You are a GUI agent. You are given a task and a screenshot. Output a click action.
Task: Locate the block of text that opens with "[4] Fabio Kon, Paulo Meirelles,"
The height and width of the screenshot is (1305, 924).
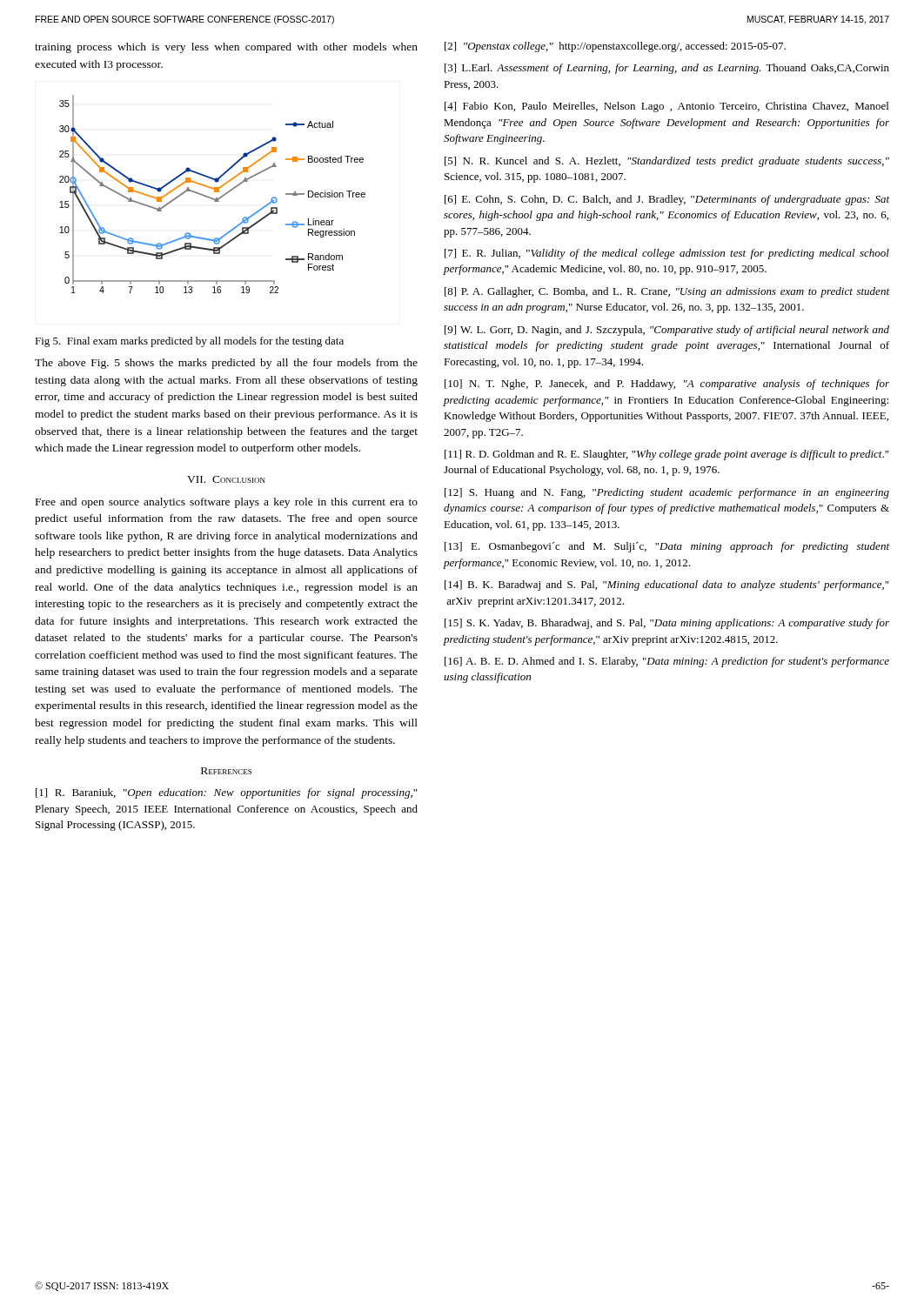coord(666,122)
